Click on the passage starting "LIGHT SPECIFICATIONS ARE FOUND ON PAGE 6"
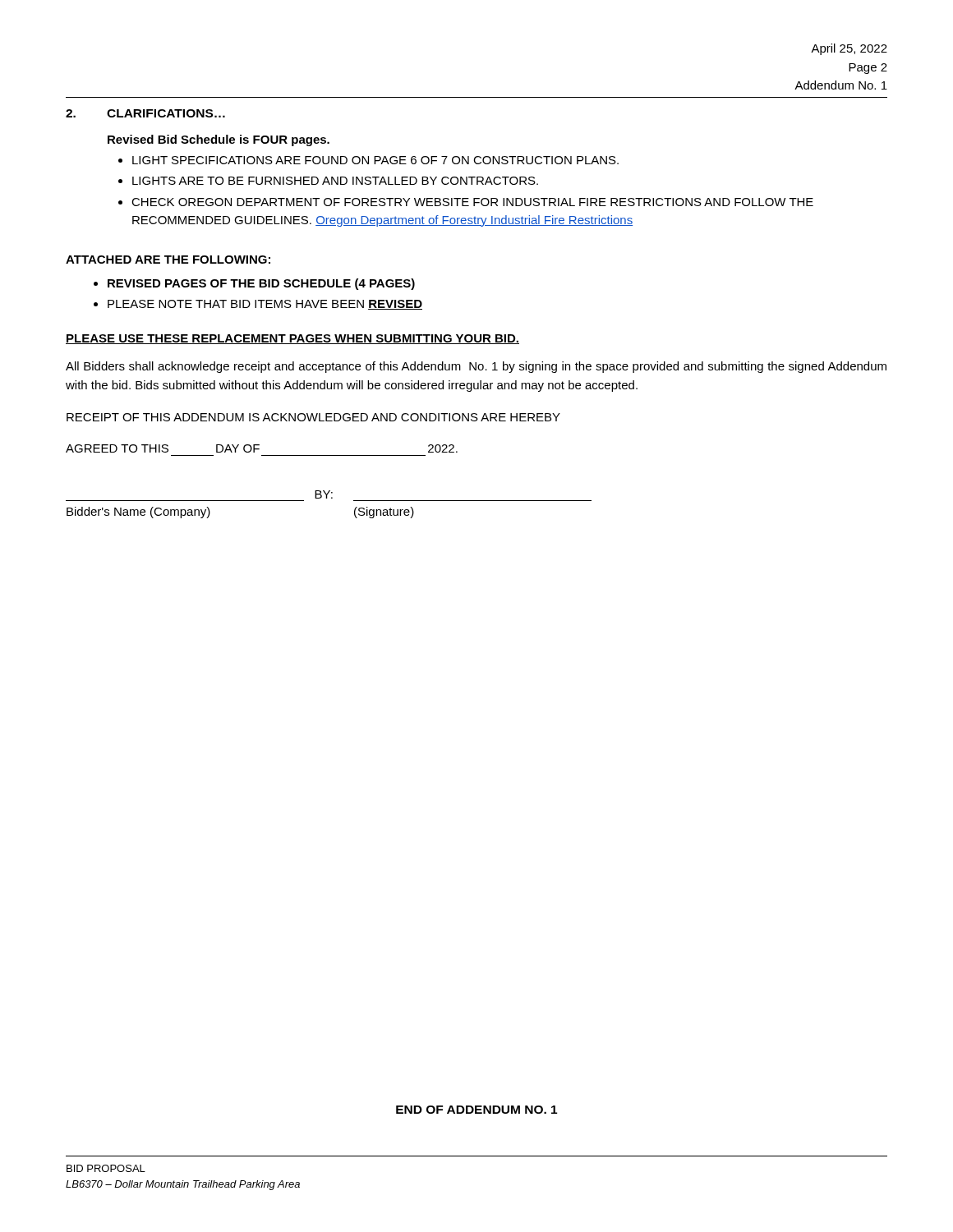Image resolution: width=953 pixels, height=1232 pixels. [376, 159]
